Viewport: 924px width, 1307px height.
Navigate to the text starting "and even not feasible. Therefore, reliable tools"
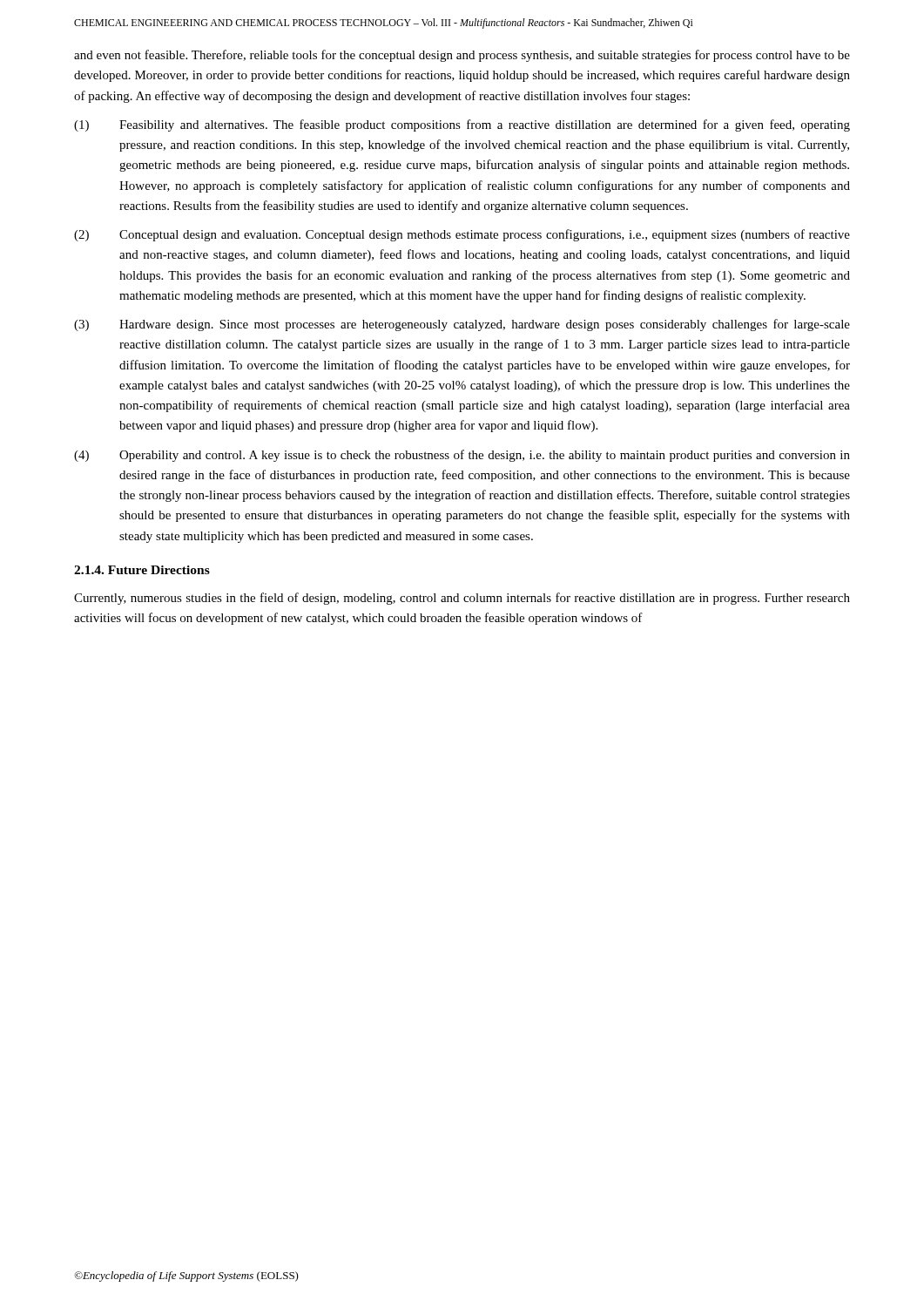[462, 76]
